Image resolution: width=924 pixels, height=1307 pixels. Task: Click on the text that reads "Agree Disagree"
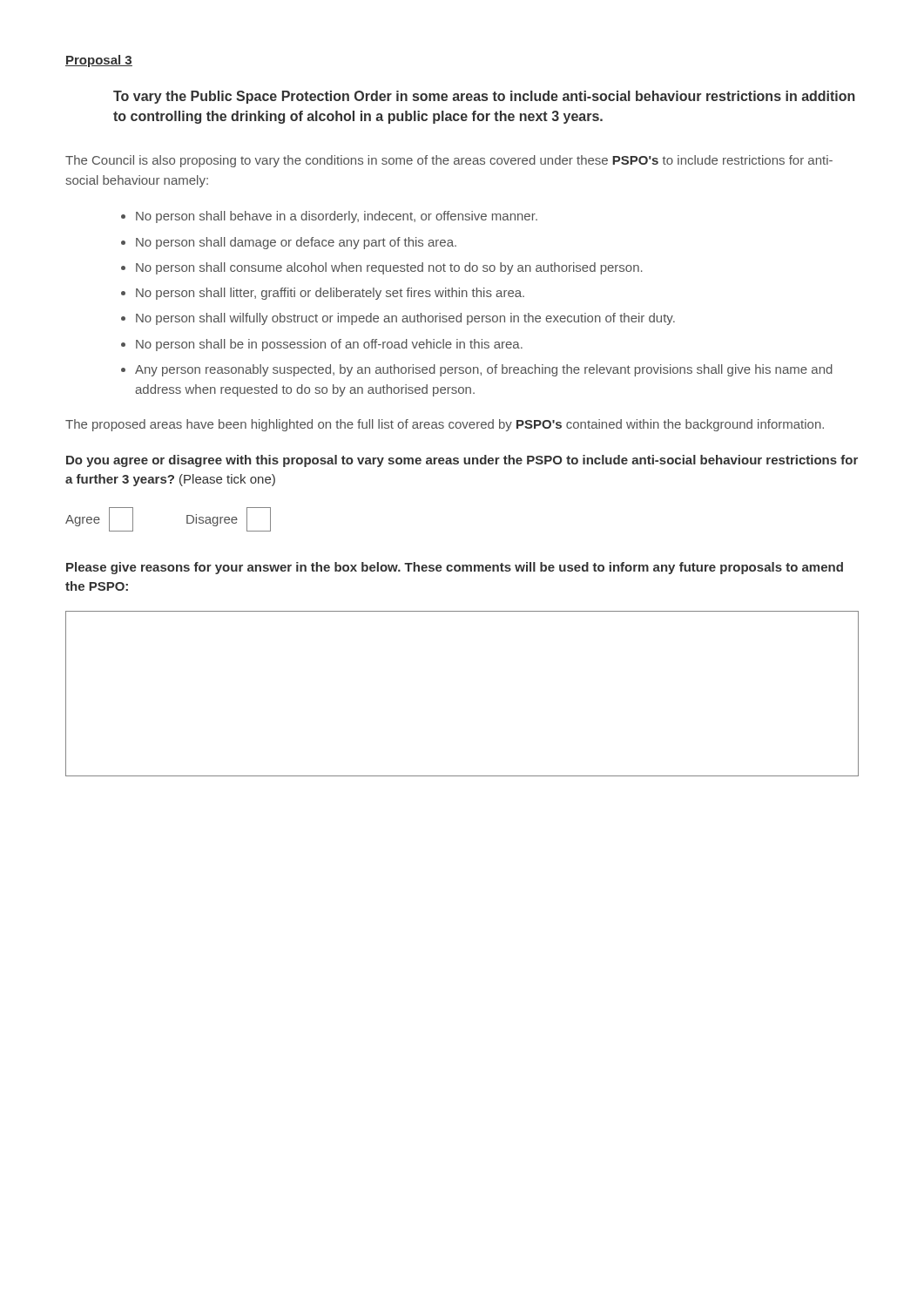pyautogui.click(x=121, y=508)
